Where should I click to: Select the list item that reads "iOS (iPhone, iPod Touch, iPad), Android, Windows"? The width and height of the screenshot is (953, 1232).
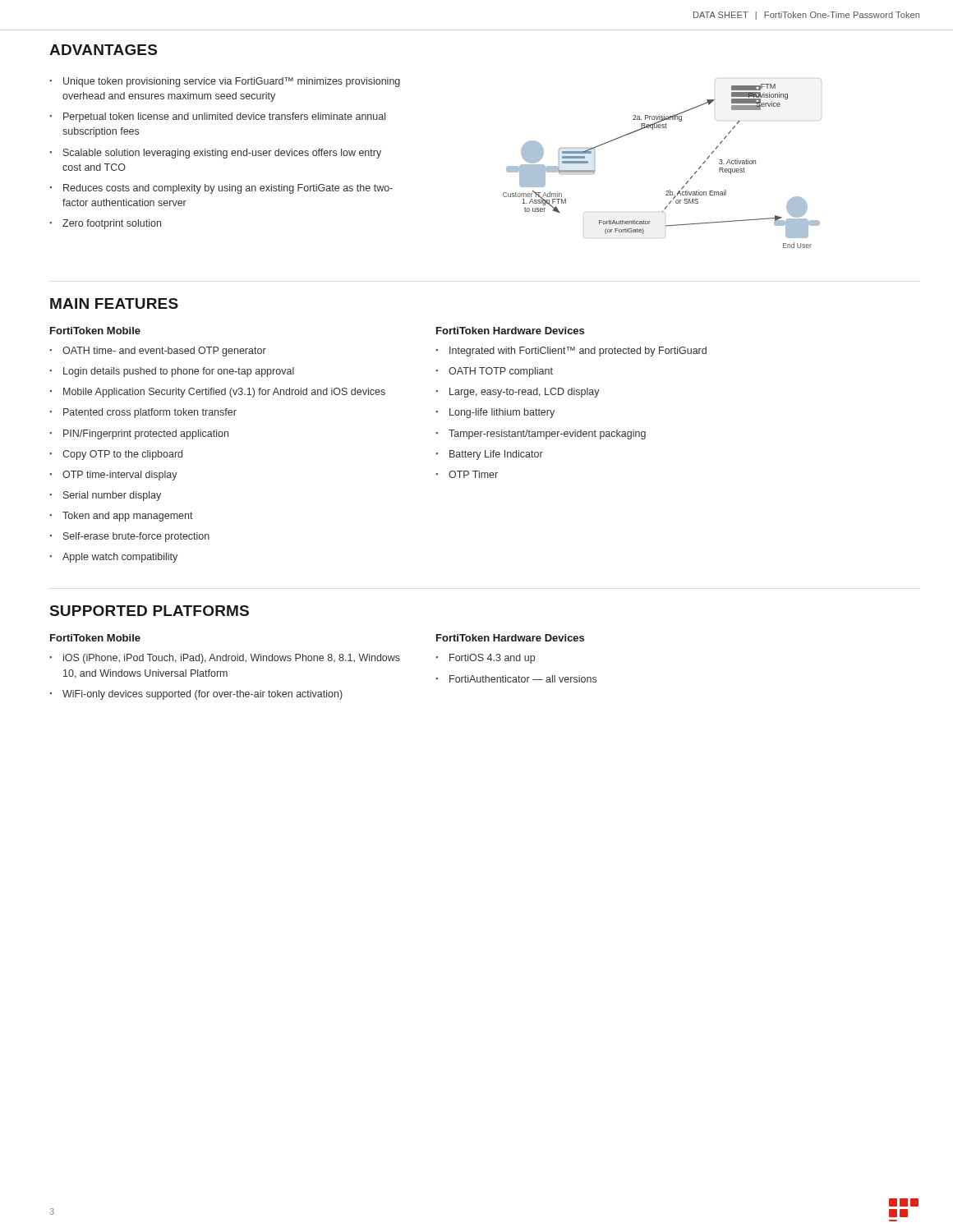[231, 666]
